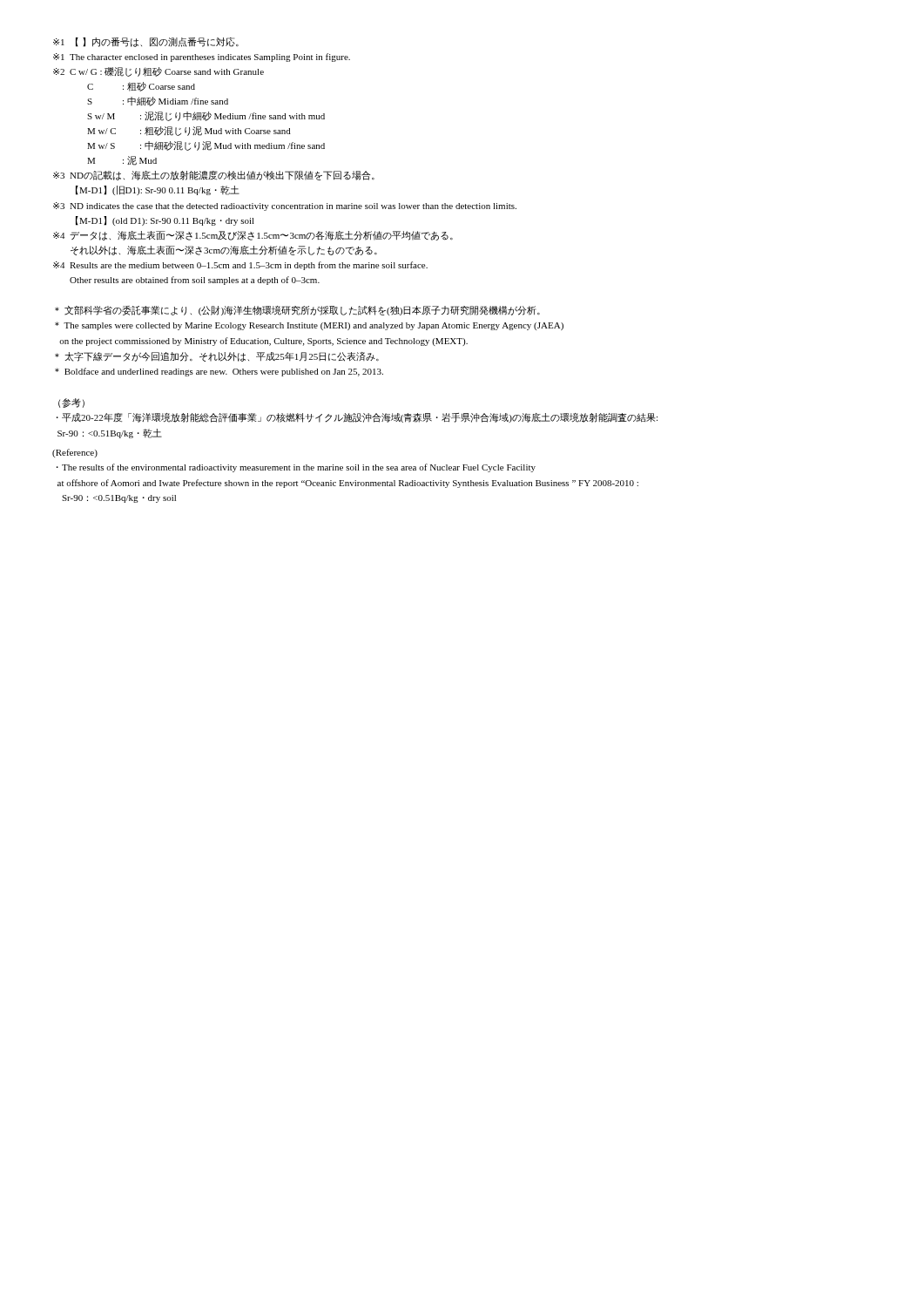Locate the list item containing "※3 NDの記載は、海底土の放射能濃度の検出値が検出下限値を下回る場合。"
924x1307 pixels.
pyautogui.click(x=216, y=176)
